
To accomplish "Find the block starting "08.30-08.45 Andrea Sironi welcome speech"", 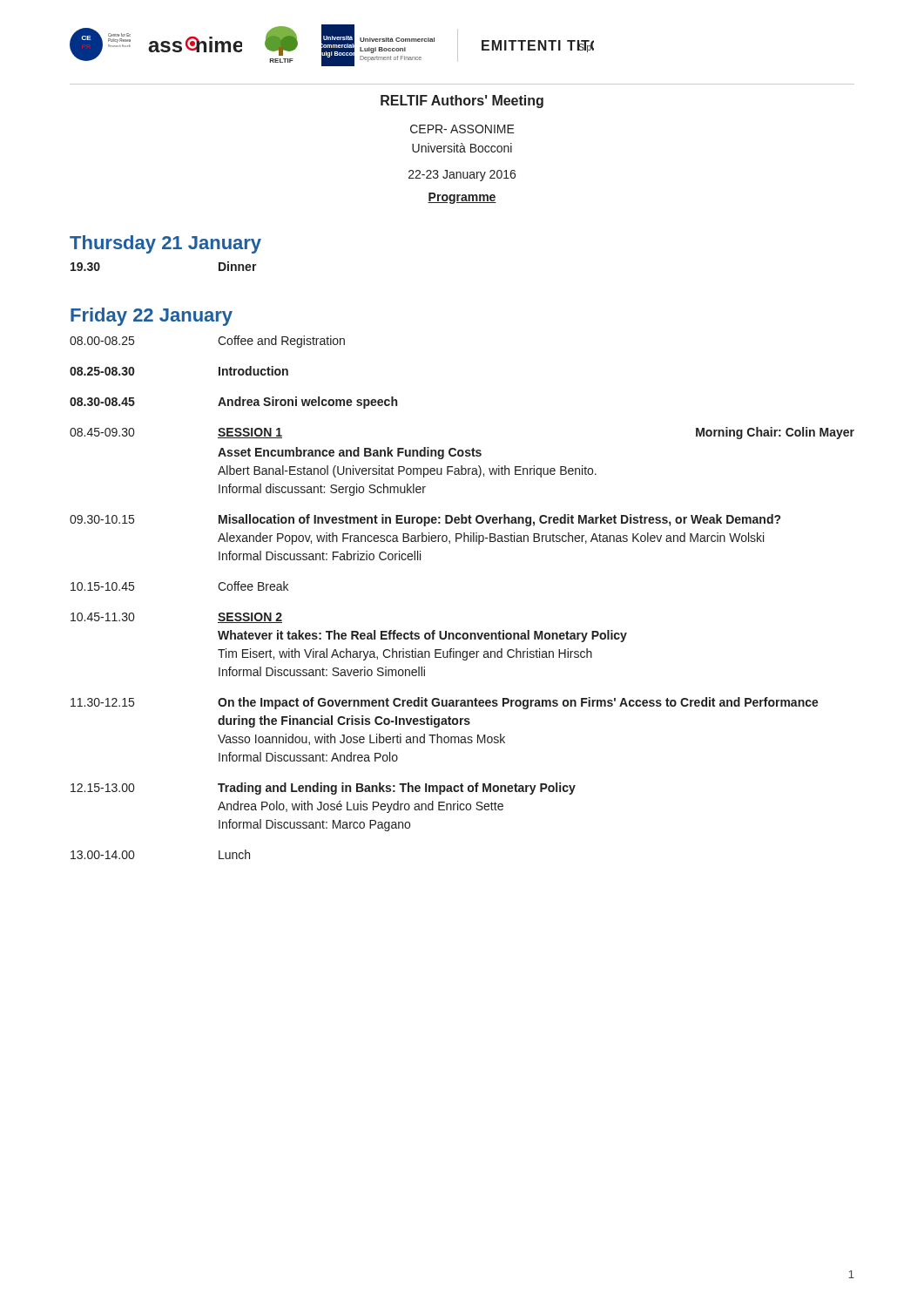I will [233, 403].
